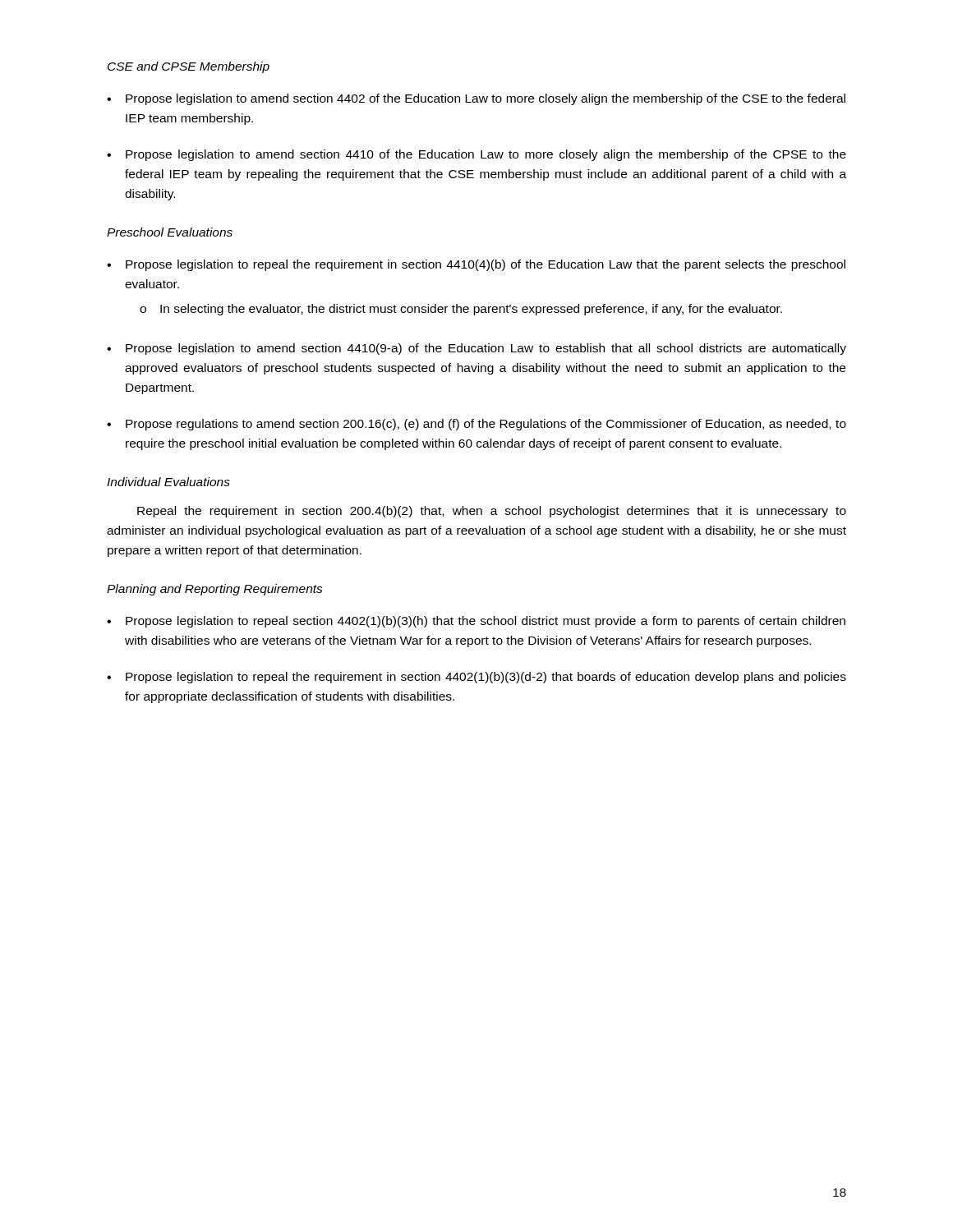Click the section header that begins "Planning and Reporting"
This screenshot has width=953, height=1232.
[215, 589]
